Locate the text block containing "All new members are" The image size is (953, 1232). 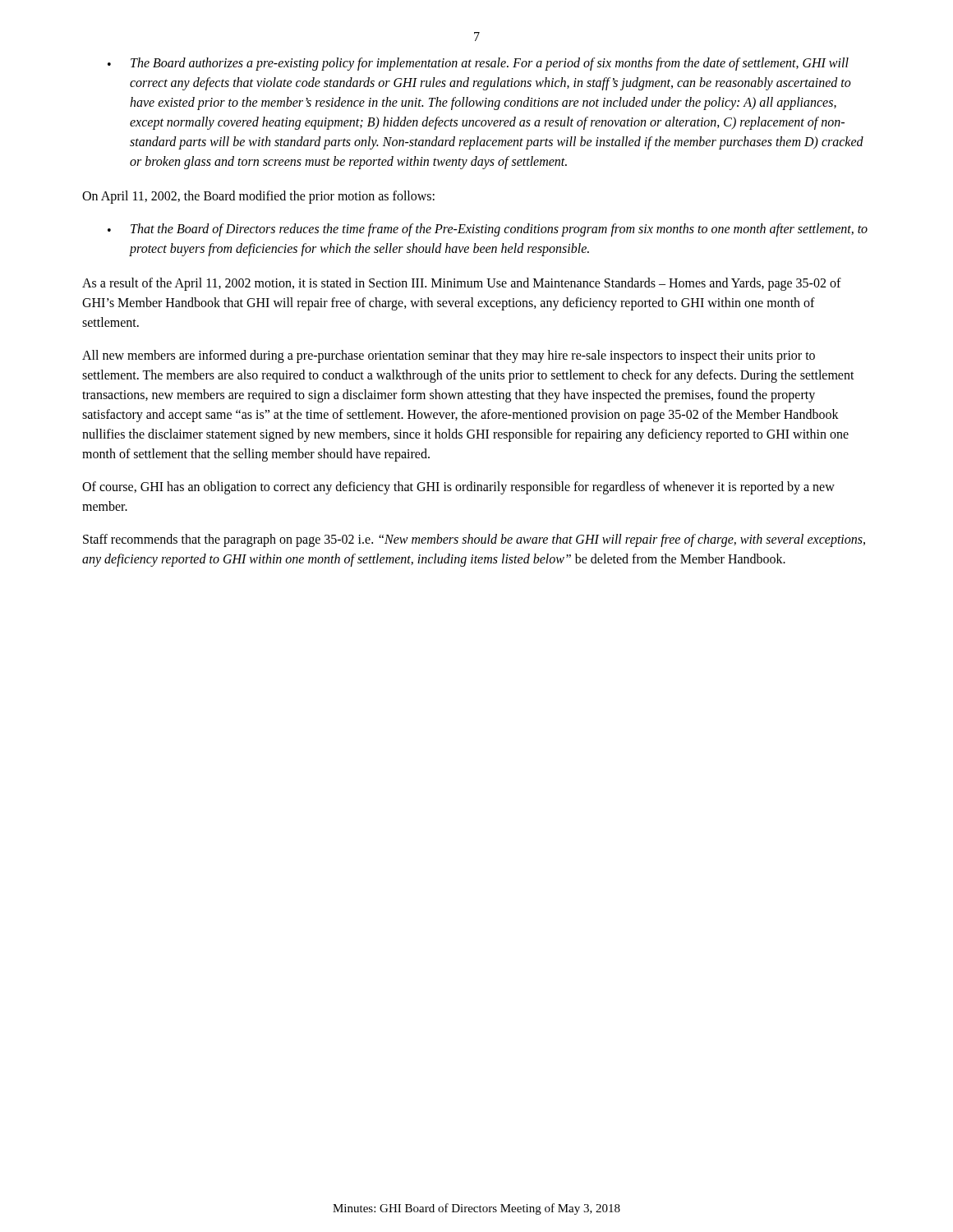pos(468,405)
